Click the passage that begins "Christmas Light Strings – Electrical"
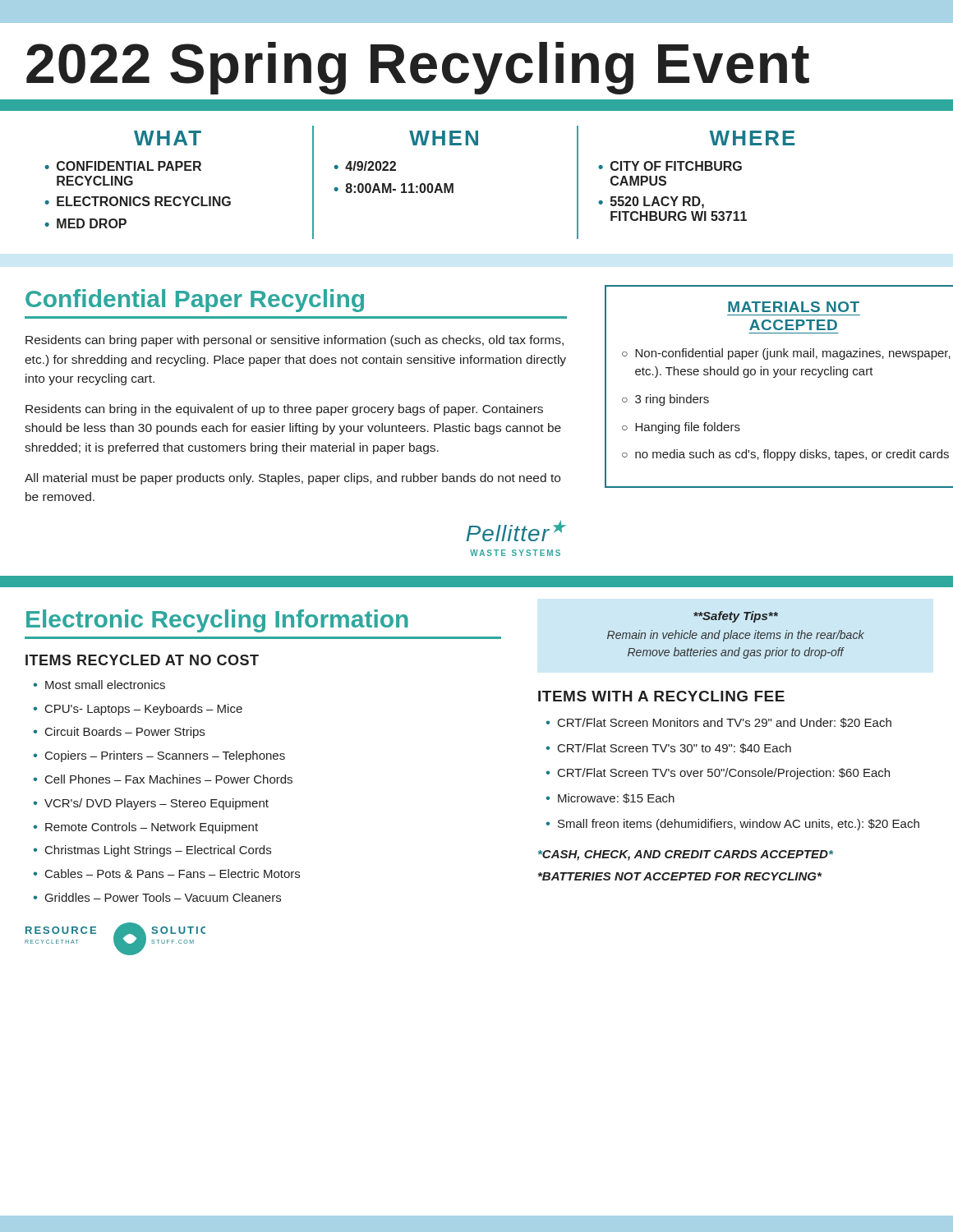The width and height of the screenshot is (953, 1232). (x=158, y=850)
